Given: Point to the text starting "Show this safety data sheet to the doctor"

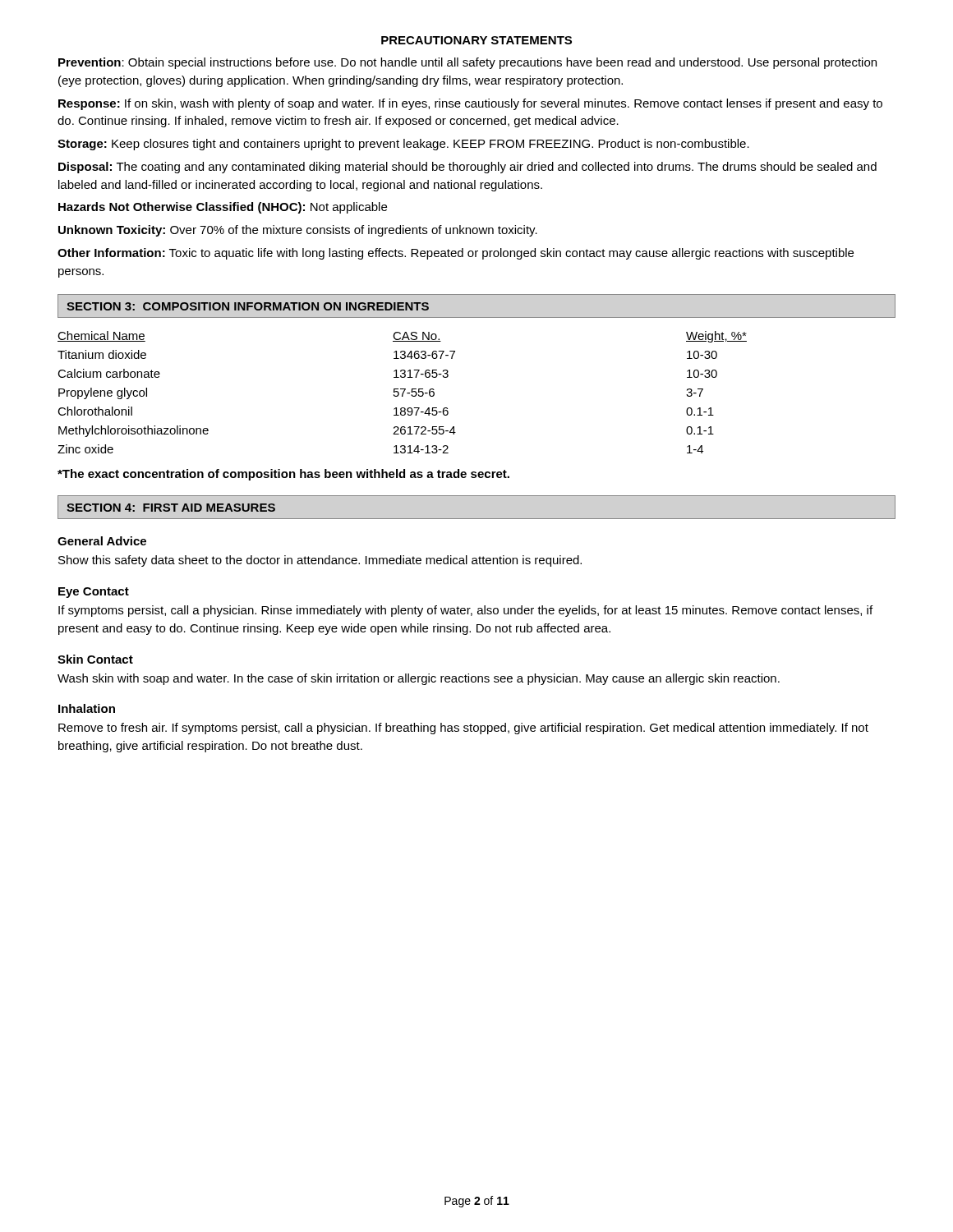Looking at the screenshot, I should tap(320, 560).
